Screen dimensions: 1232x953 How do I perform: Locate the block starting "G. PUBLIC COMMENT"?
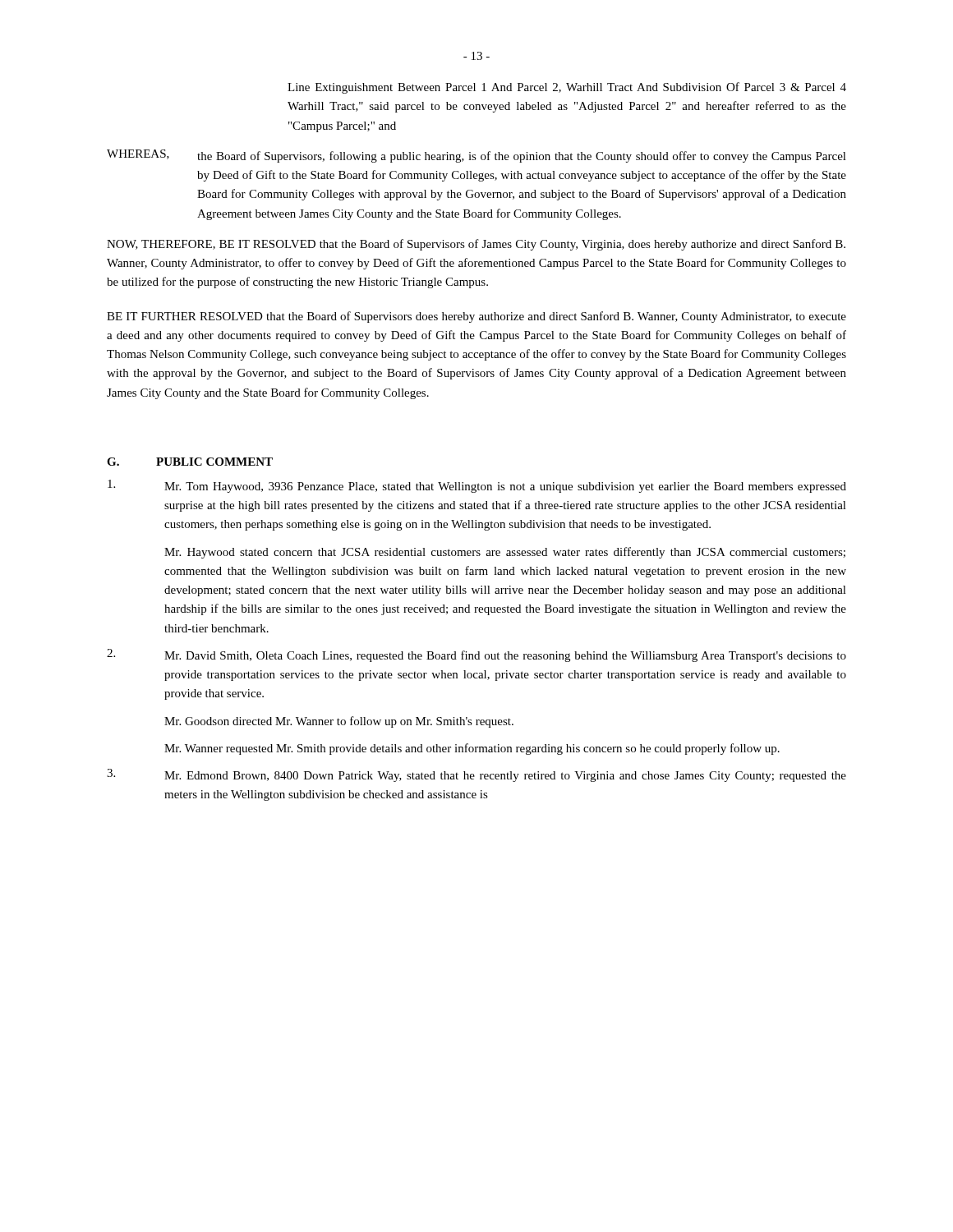click(190, 462)
